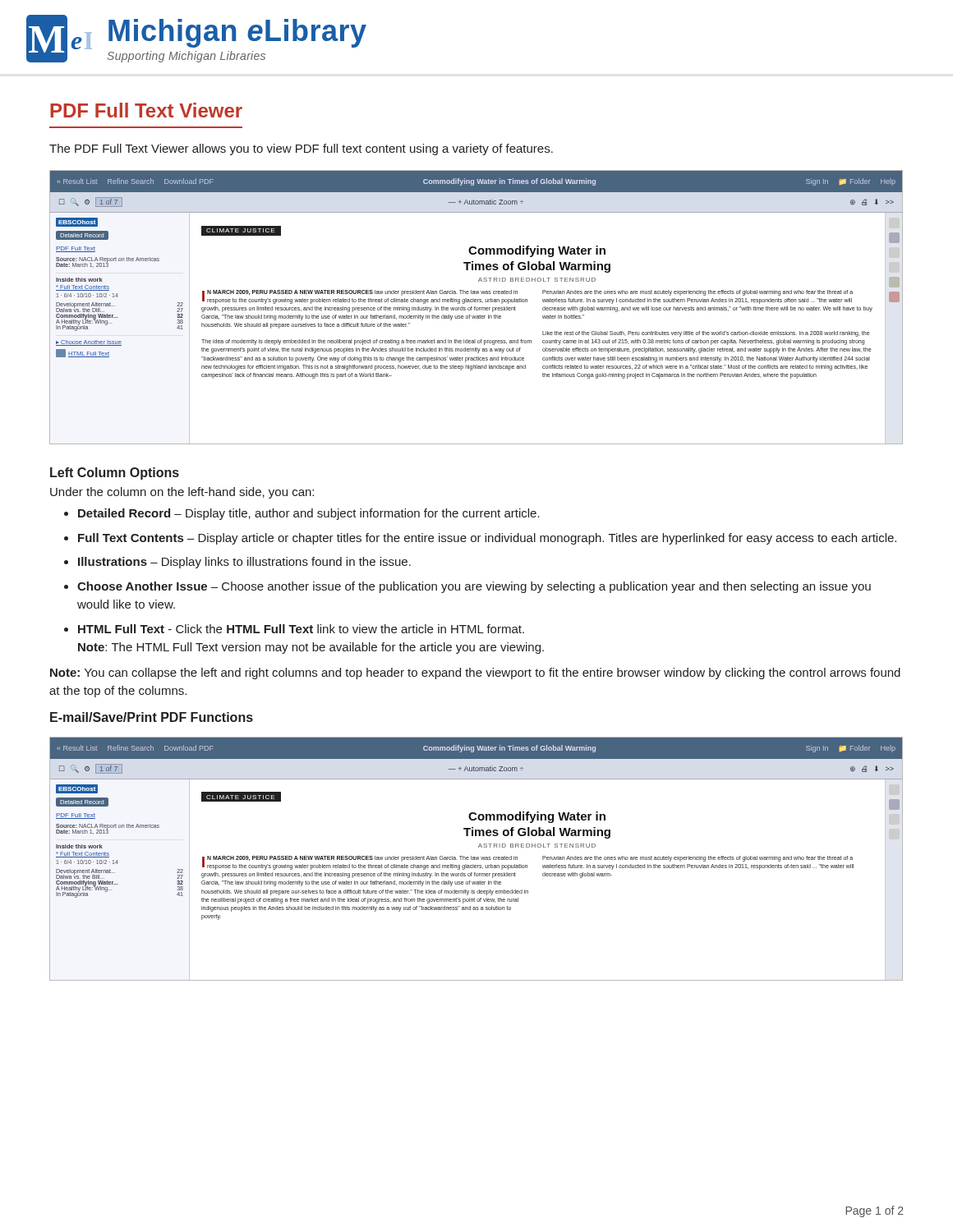Locate the block of text that opens with "Note: You can collapse"

coord(475,681)
